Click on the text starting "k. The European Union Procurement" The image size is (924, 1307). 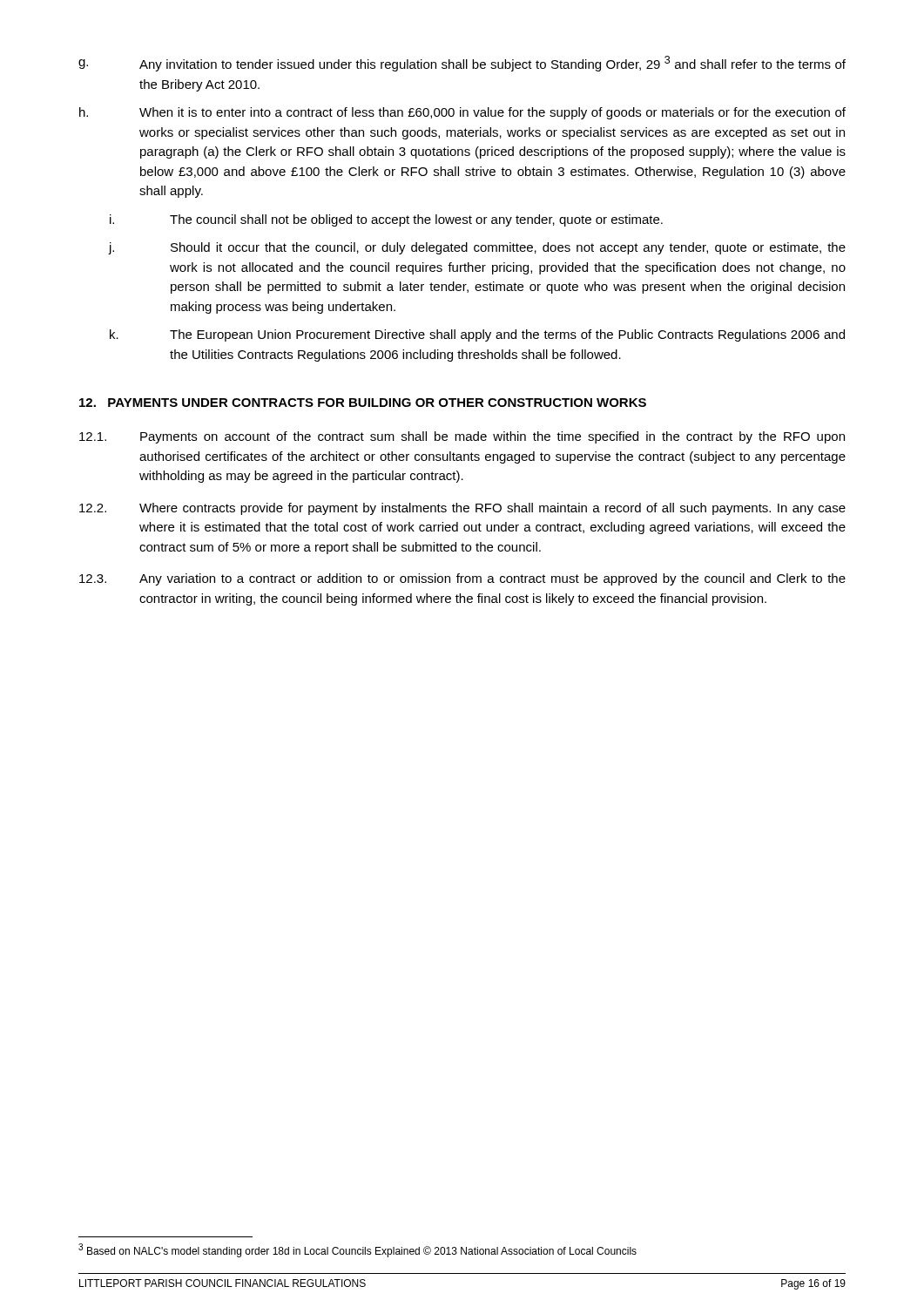pos(477,345)
